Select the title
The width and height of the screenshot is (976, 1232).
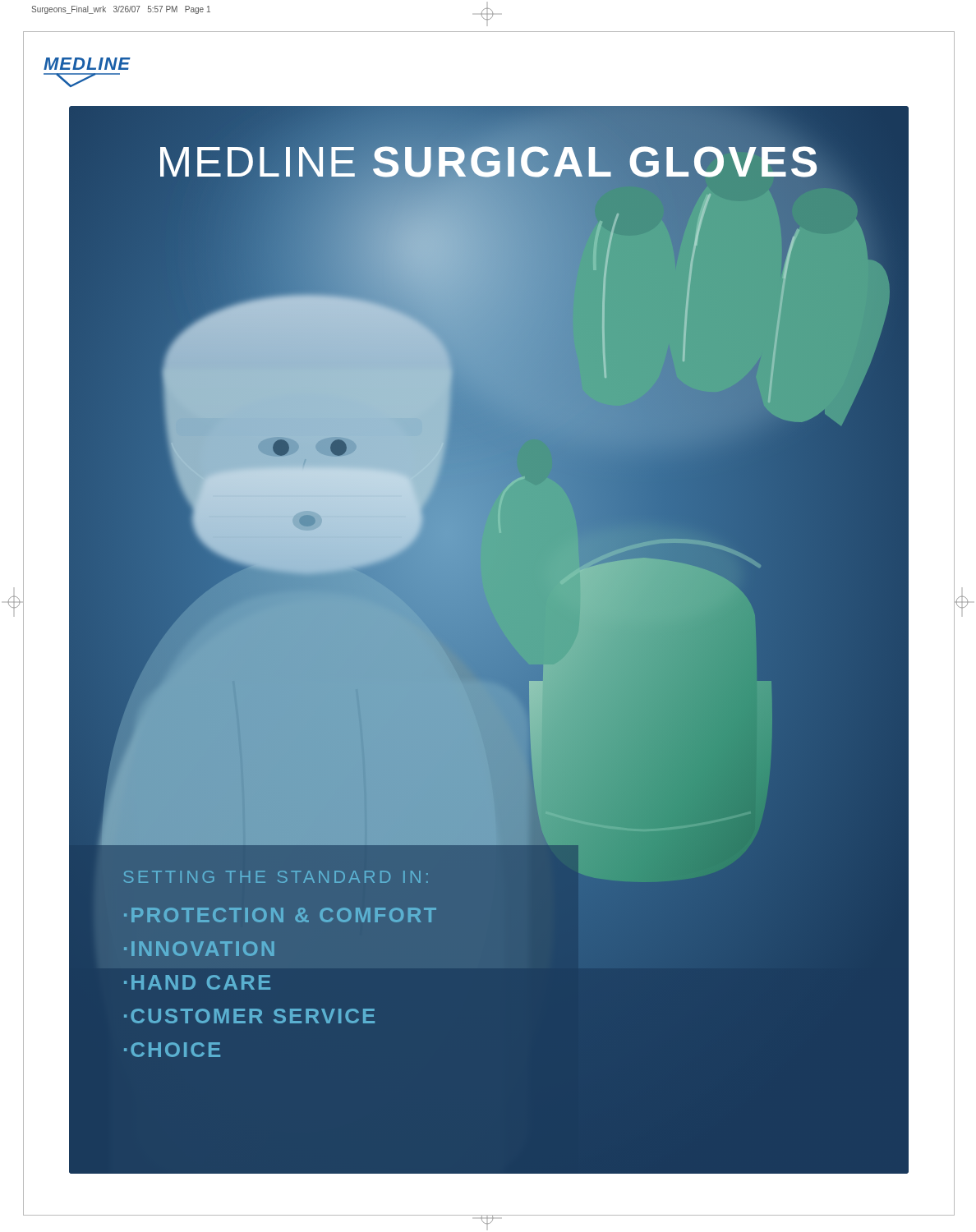489,162
